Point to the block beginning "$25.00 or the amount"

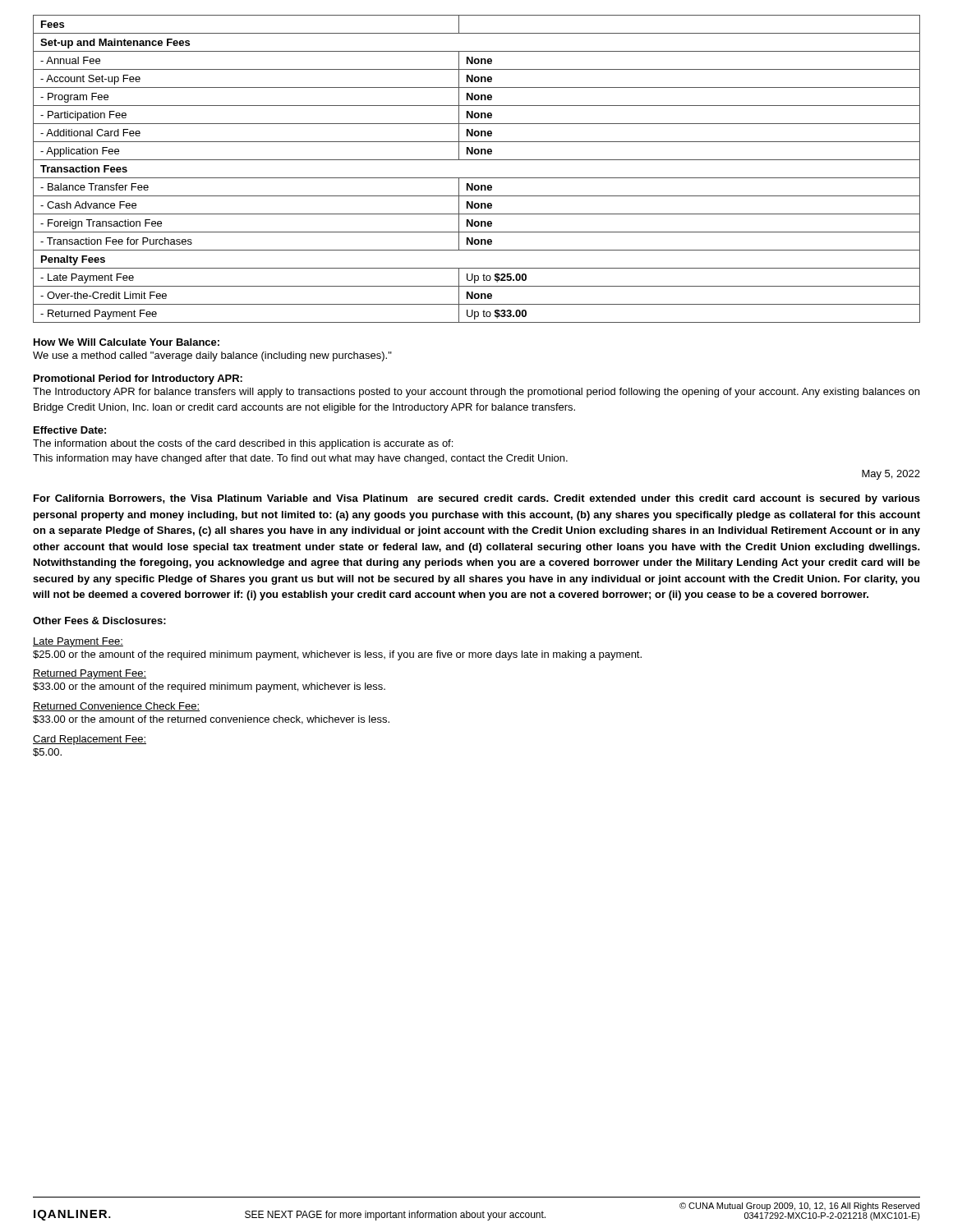point(338,654)
